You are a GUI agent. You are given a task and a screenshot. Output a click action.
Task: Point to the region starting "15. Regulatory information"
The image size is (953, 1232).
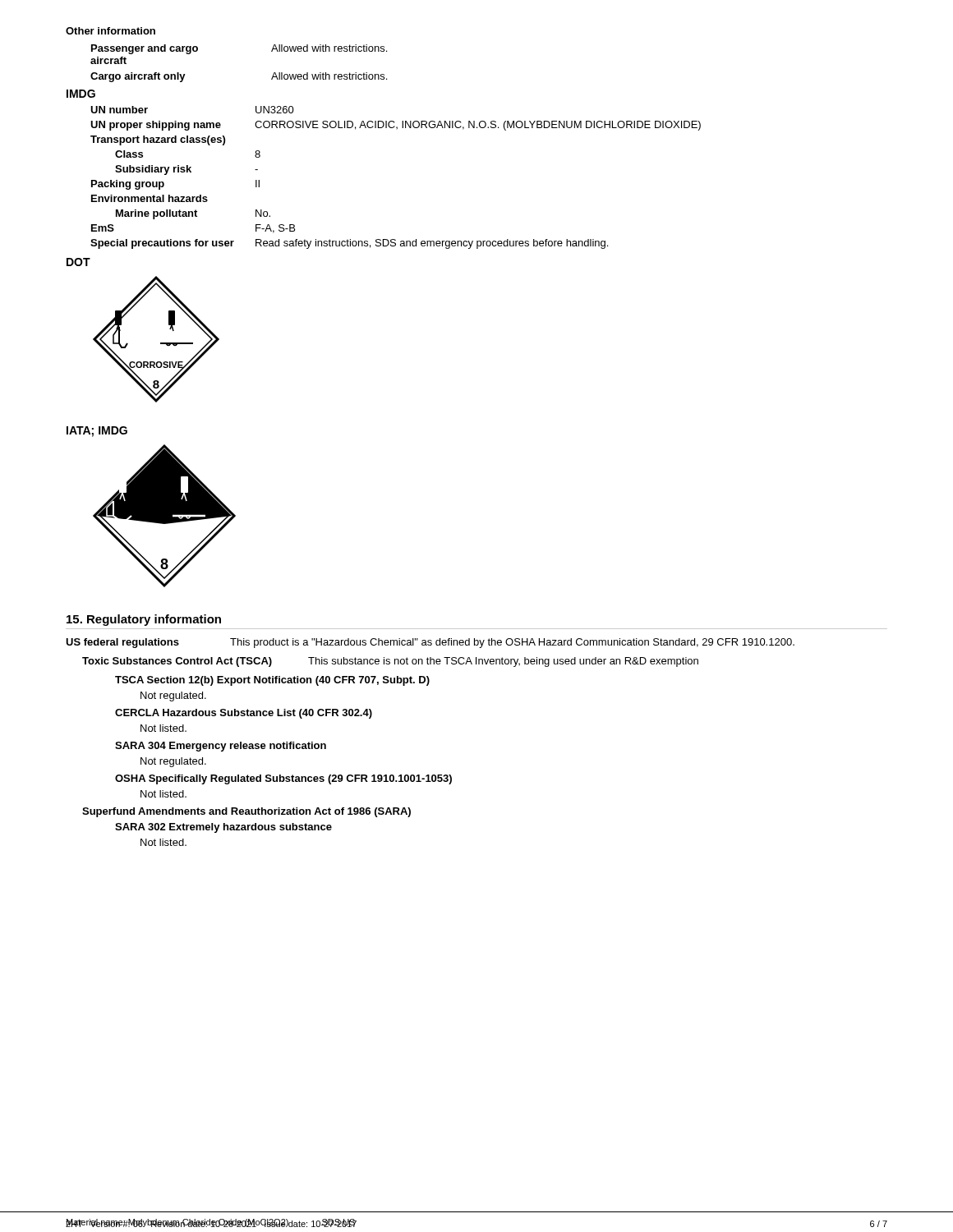tap(144, 619)
